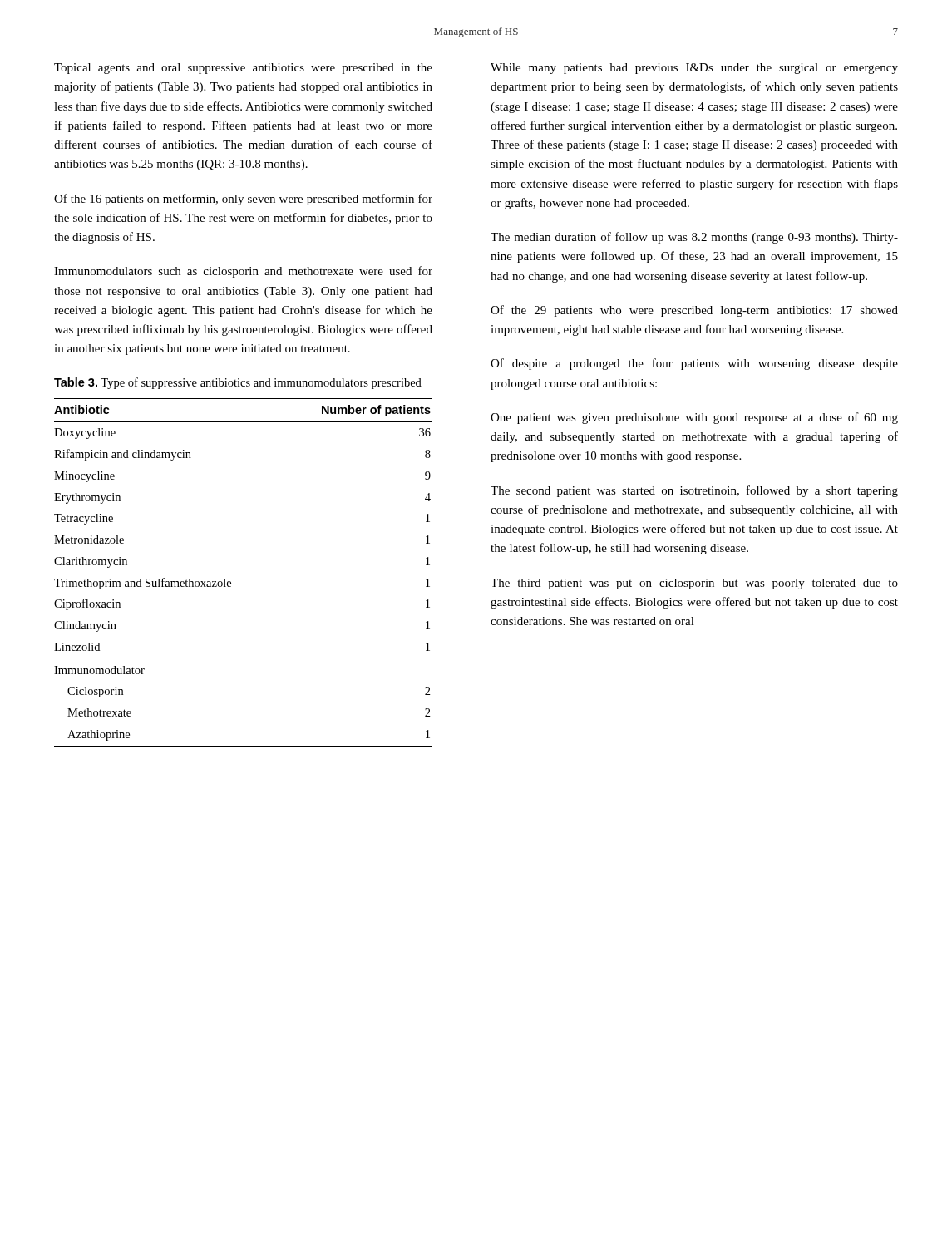Select the block starting "The median duration of follow"
The image size is (952, 1247).
[694, 256]
